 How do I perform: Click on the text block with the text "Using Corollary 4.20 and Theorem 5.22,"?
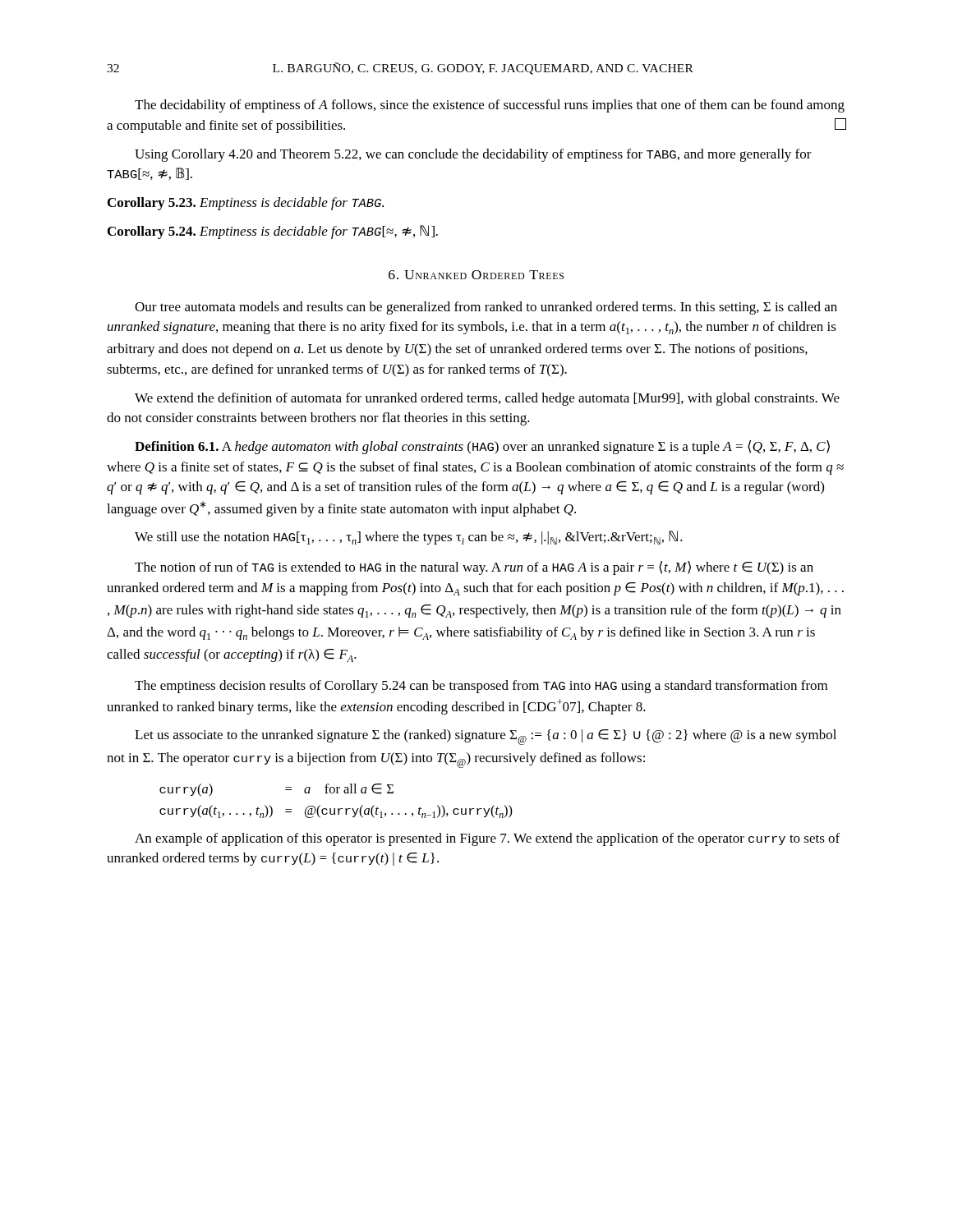[x=476, y=165]
